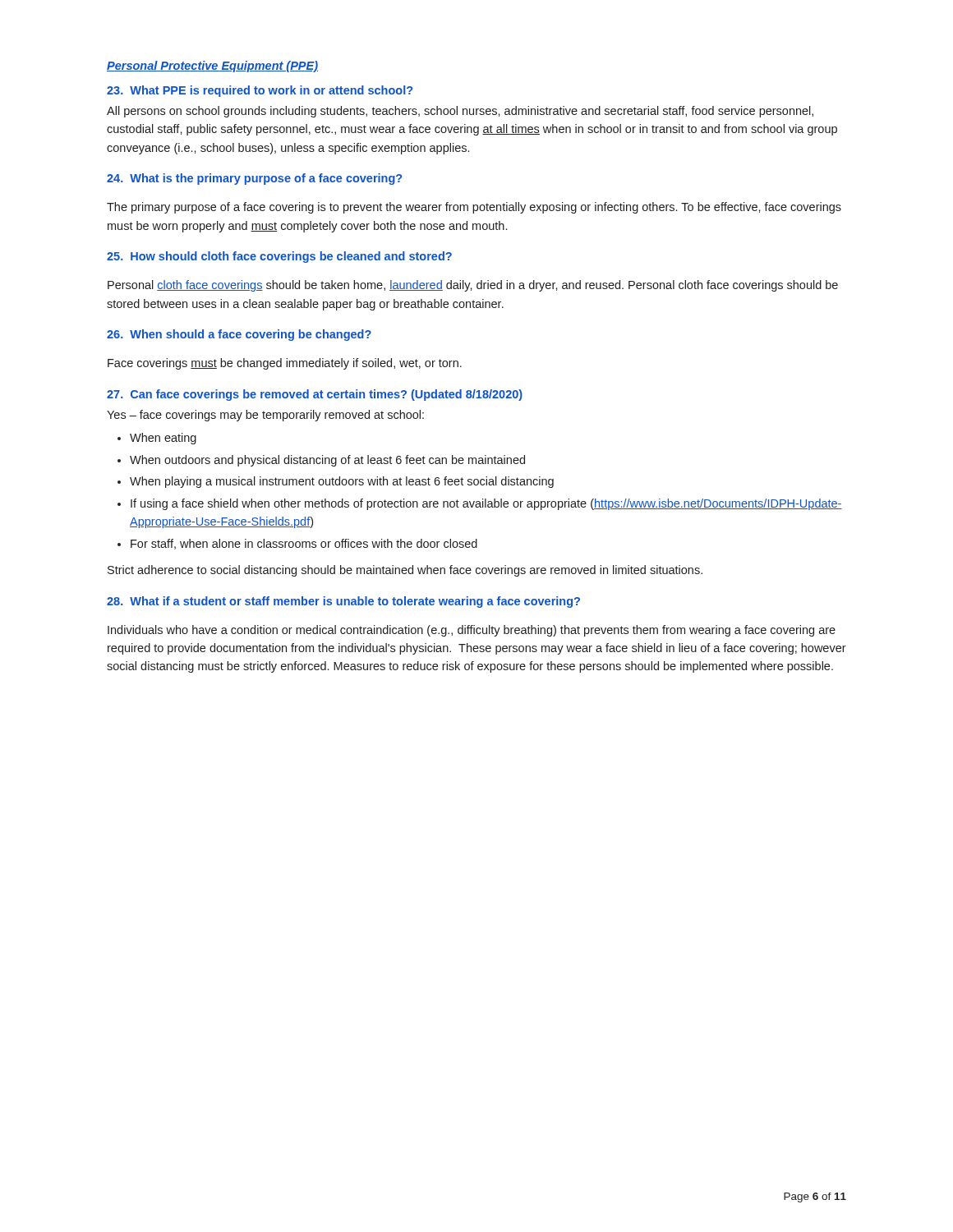Image resolution: width=953 pixels, height=1232 pixels.
Task: Select the text block containing "Yes – face coverings may be"
Action: pos(266,415)
